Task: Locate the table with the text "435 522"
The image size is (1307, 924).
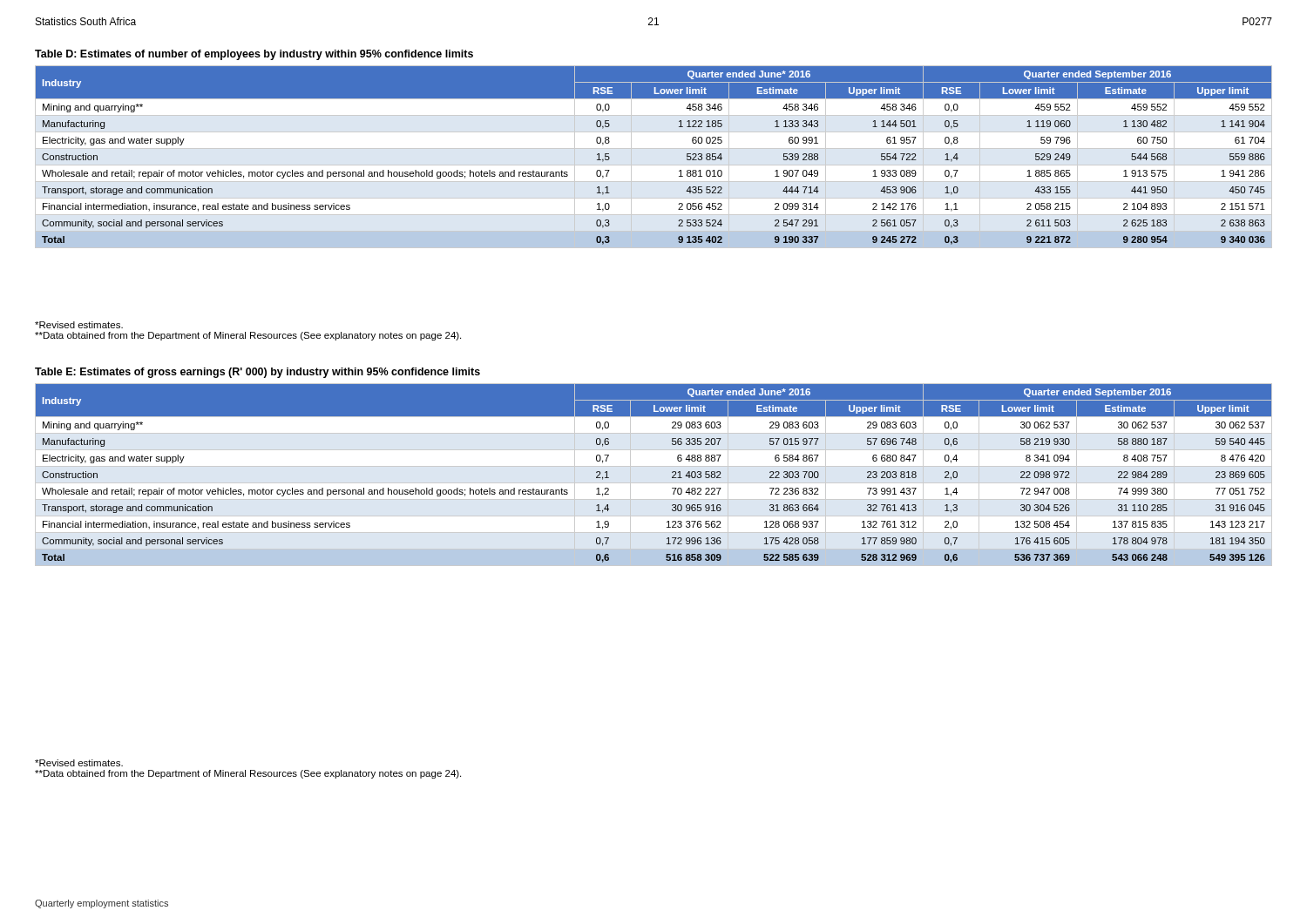Action: (654, 157)
